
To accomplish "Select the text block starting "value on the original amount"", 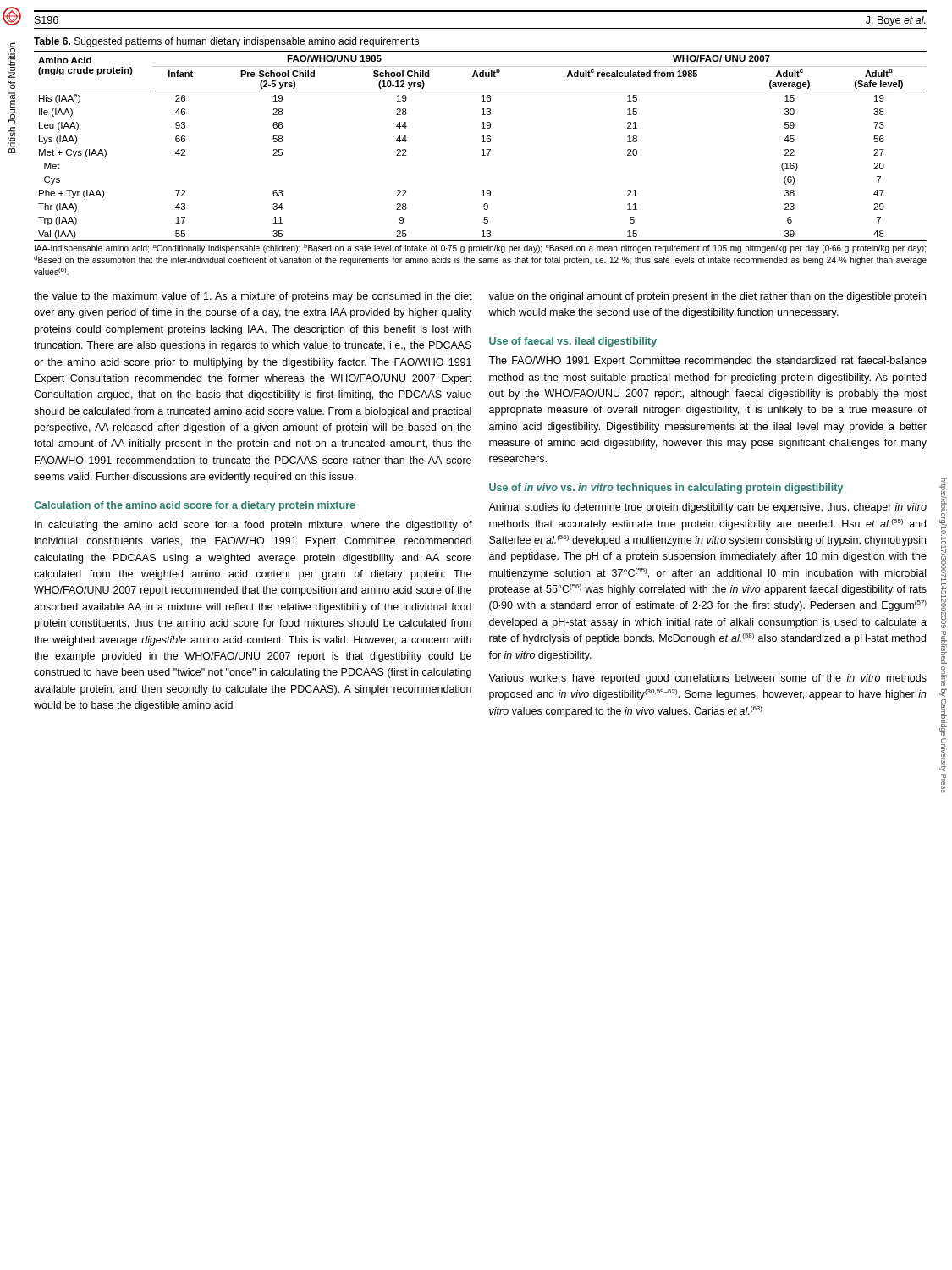I will [708, 305].
